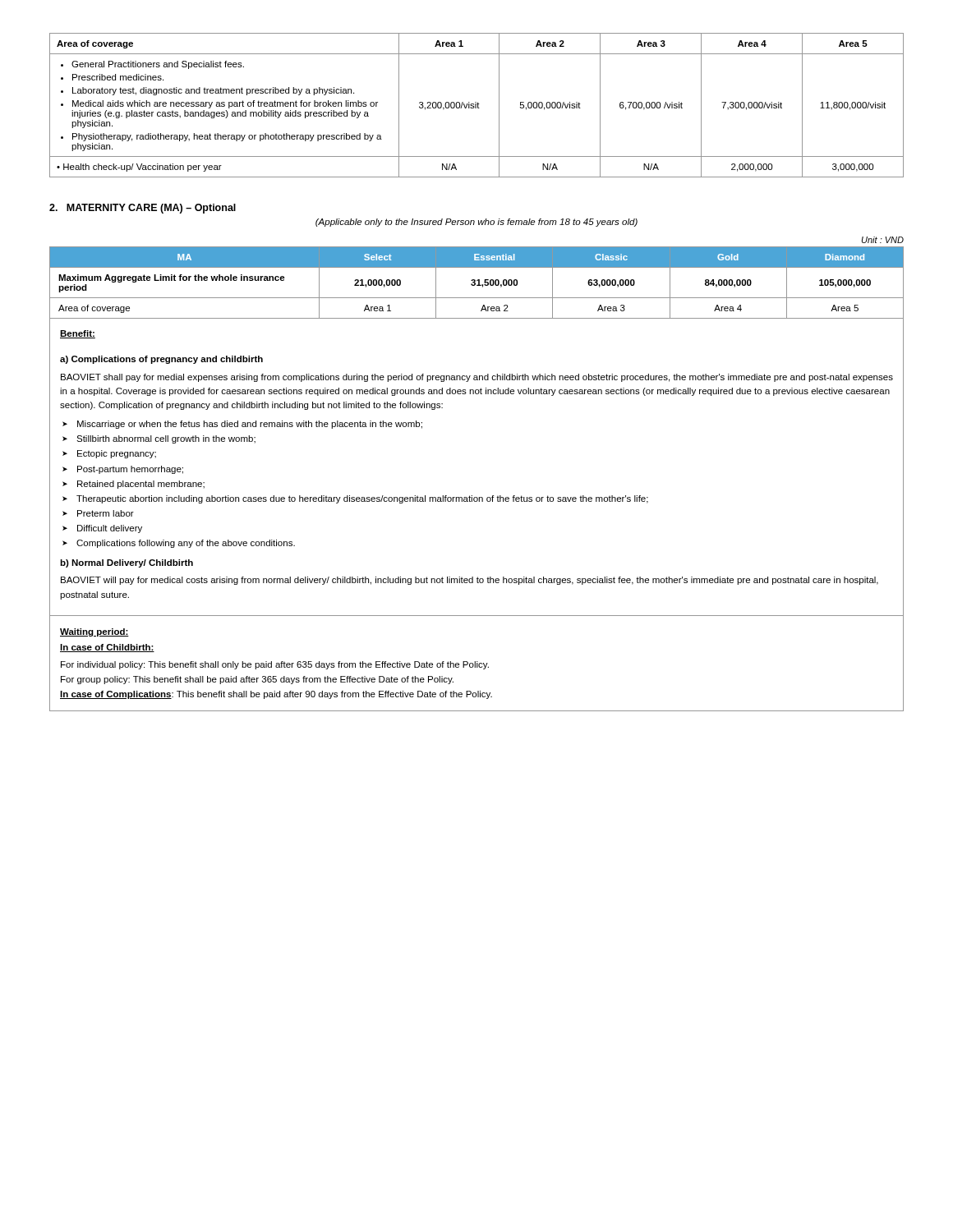This screenshot has width=953, height=1232.
Task: Locate the block of text that opens with "Stillbirth abnormal cell growth in the"
Action: 166,439
